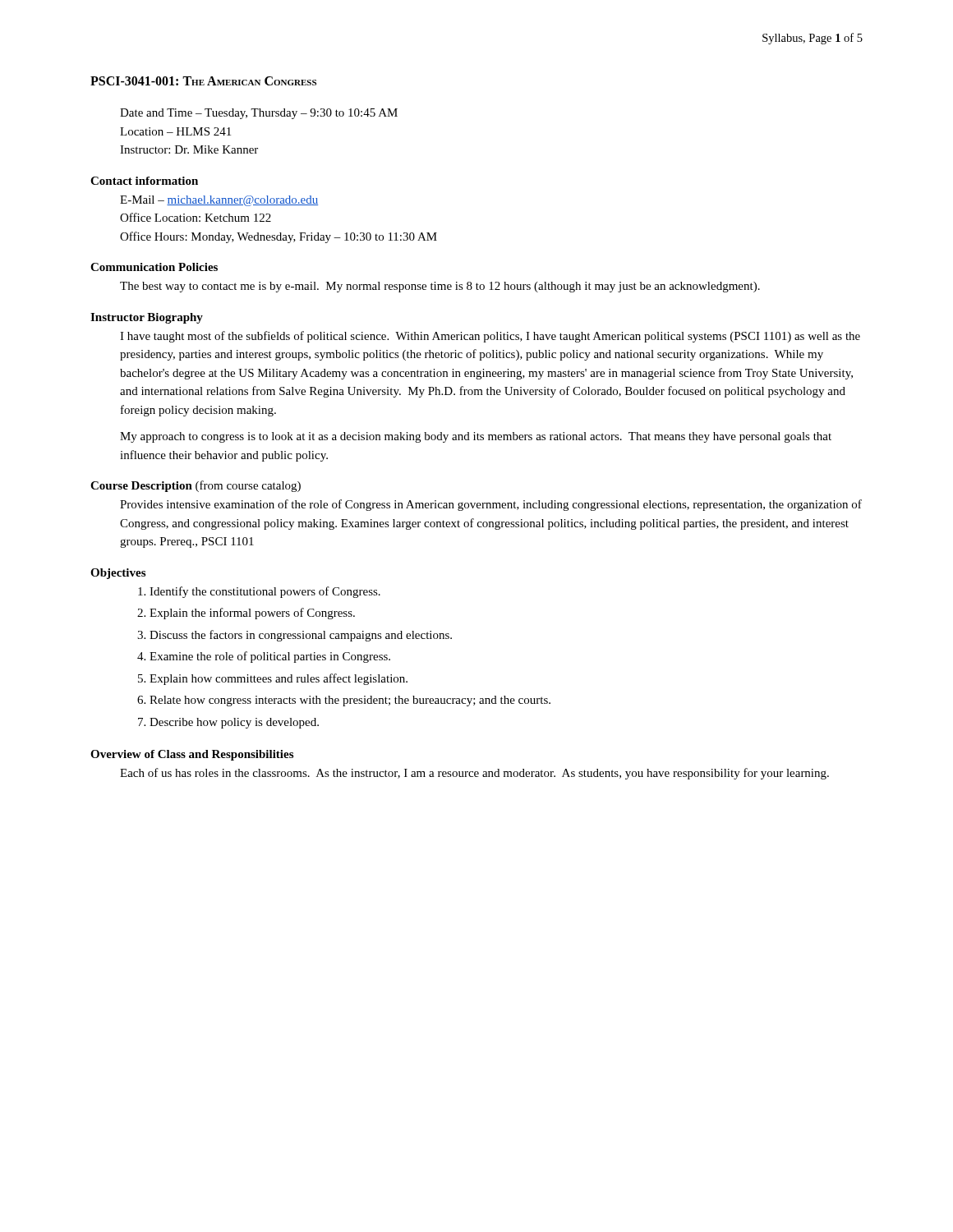
Task: Find the section header that says "Overview of Class and Responsibilities"
Action: pos(192,754)
